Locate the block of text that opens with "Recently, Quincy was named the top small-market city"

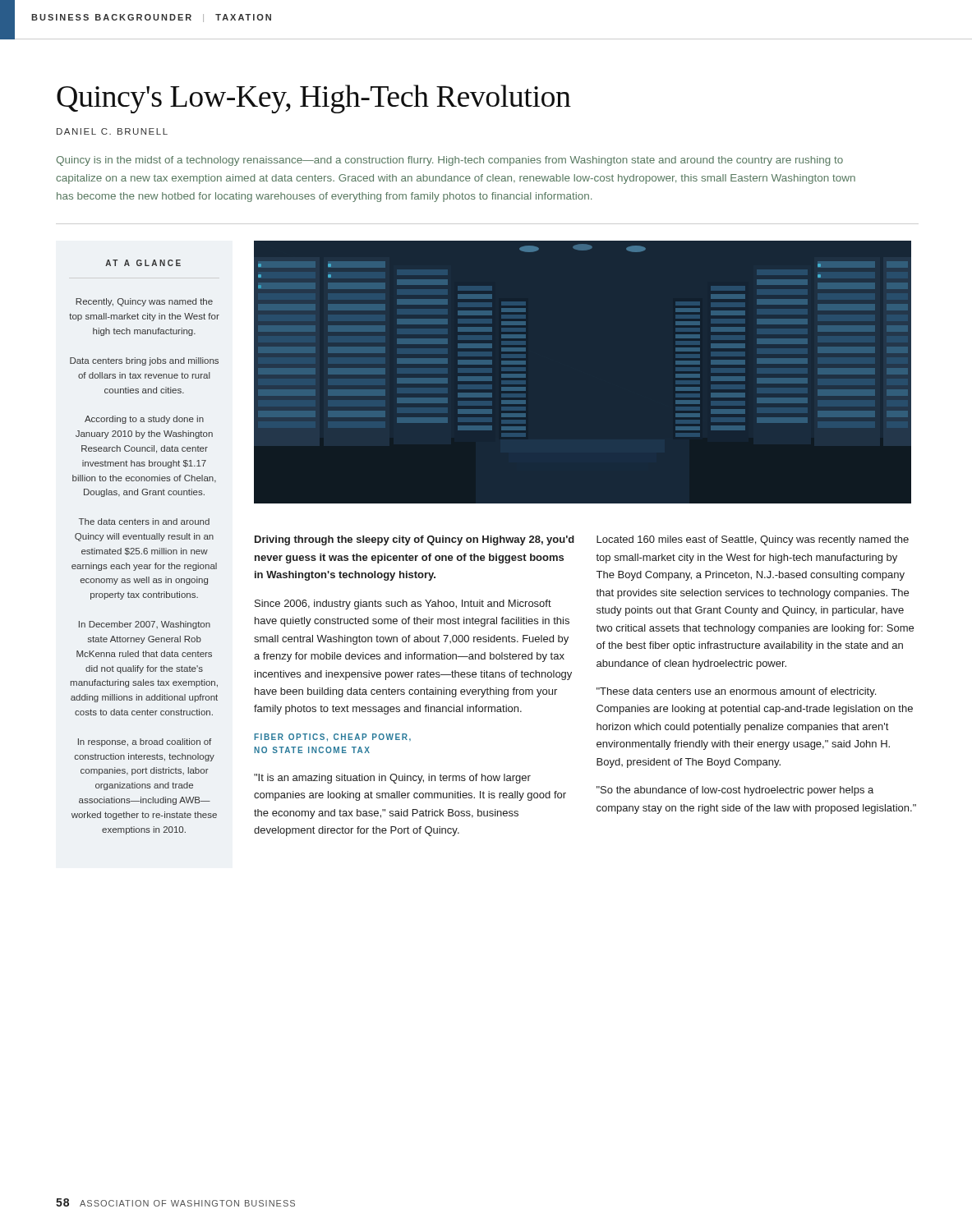click(x=144, y=316)
